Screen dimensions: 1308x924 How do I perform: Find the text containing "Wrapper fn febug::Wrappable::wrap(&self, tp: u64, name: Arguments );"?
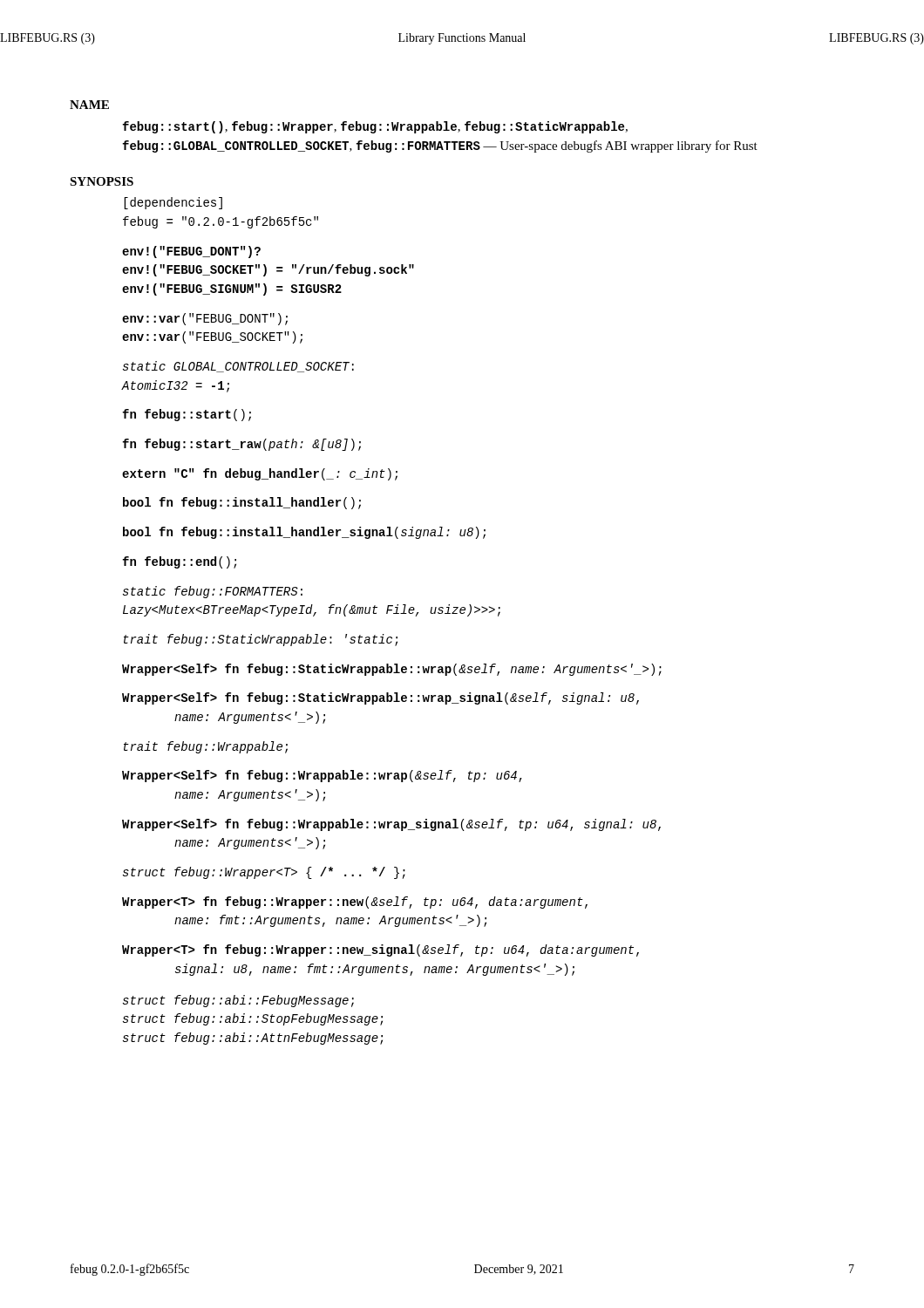click(x=323, y=787)
